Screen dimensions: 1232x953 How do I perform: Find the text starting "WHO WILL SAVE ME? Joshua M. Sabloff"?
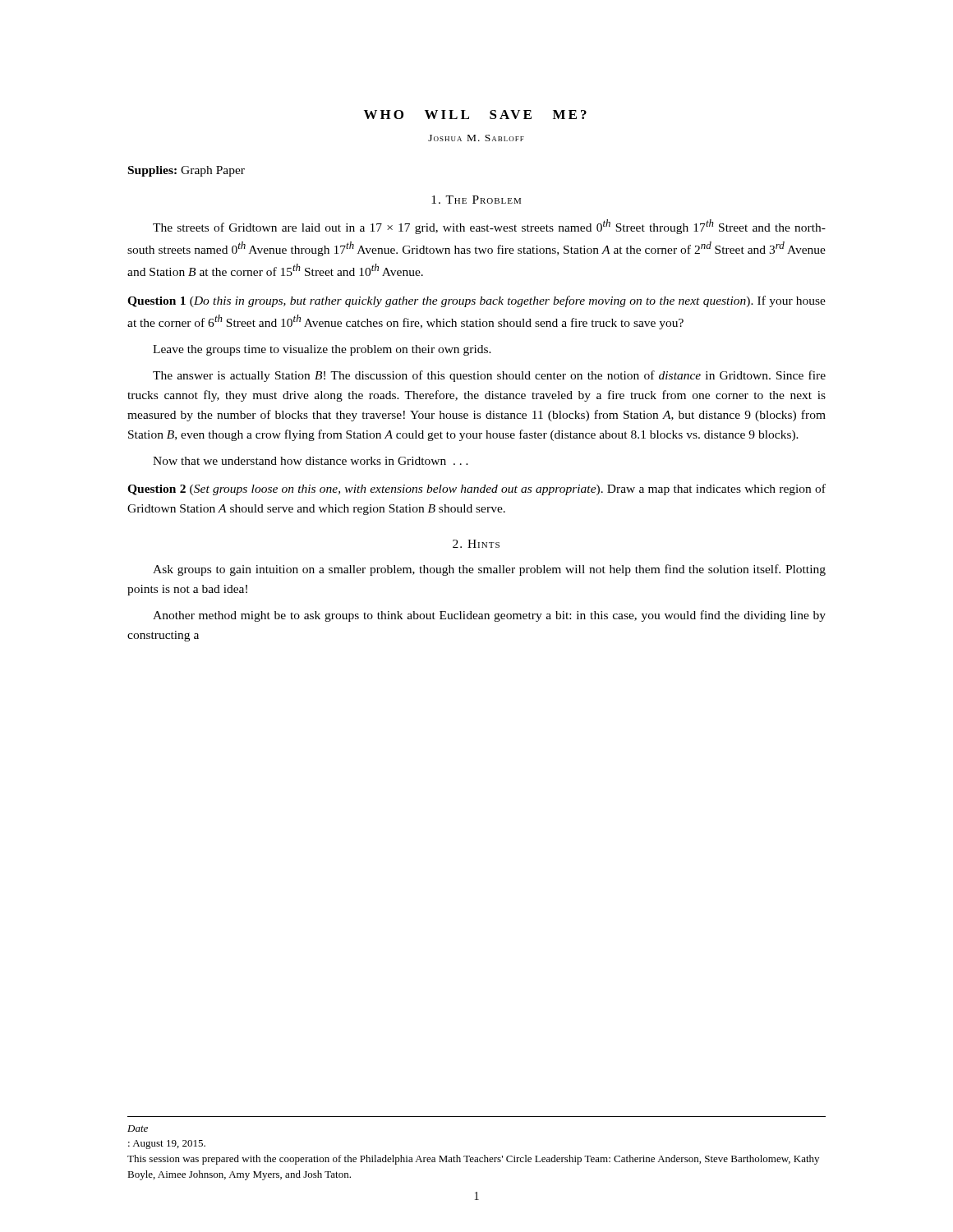476,126
